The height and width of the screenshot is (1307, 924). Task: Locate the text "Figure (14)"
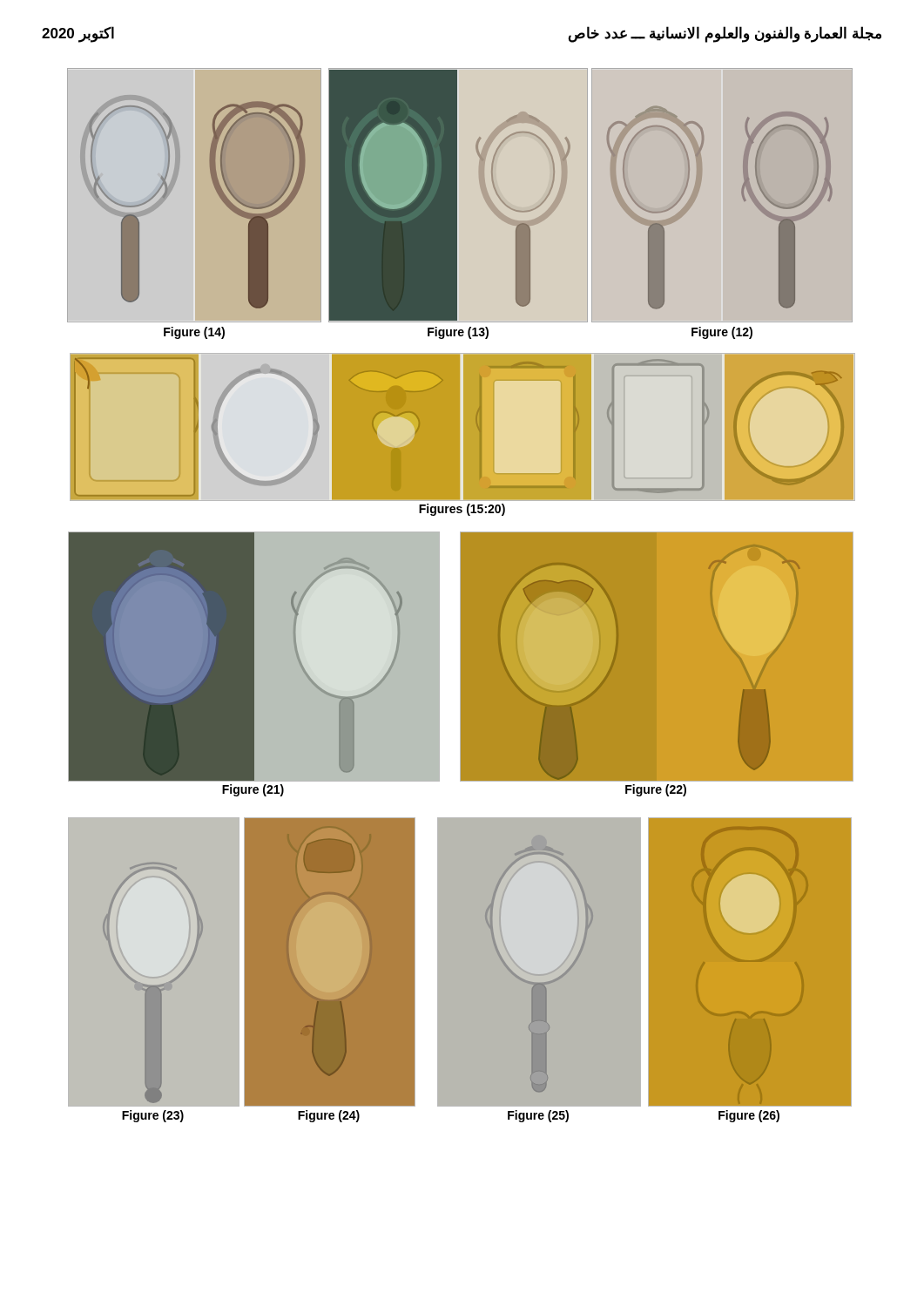(194, 332)
